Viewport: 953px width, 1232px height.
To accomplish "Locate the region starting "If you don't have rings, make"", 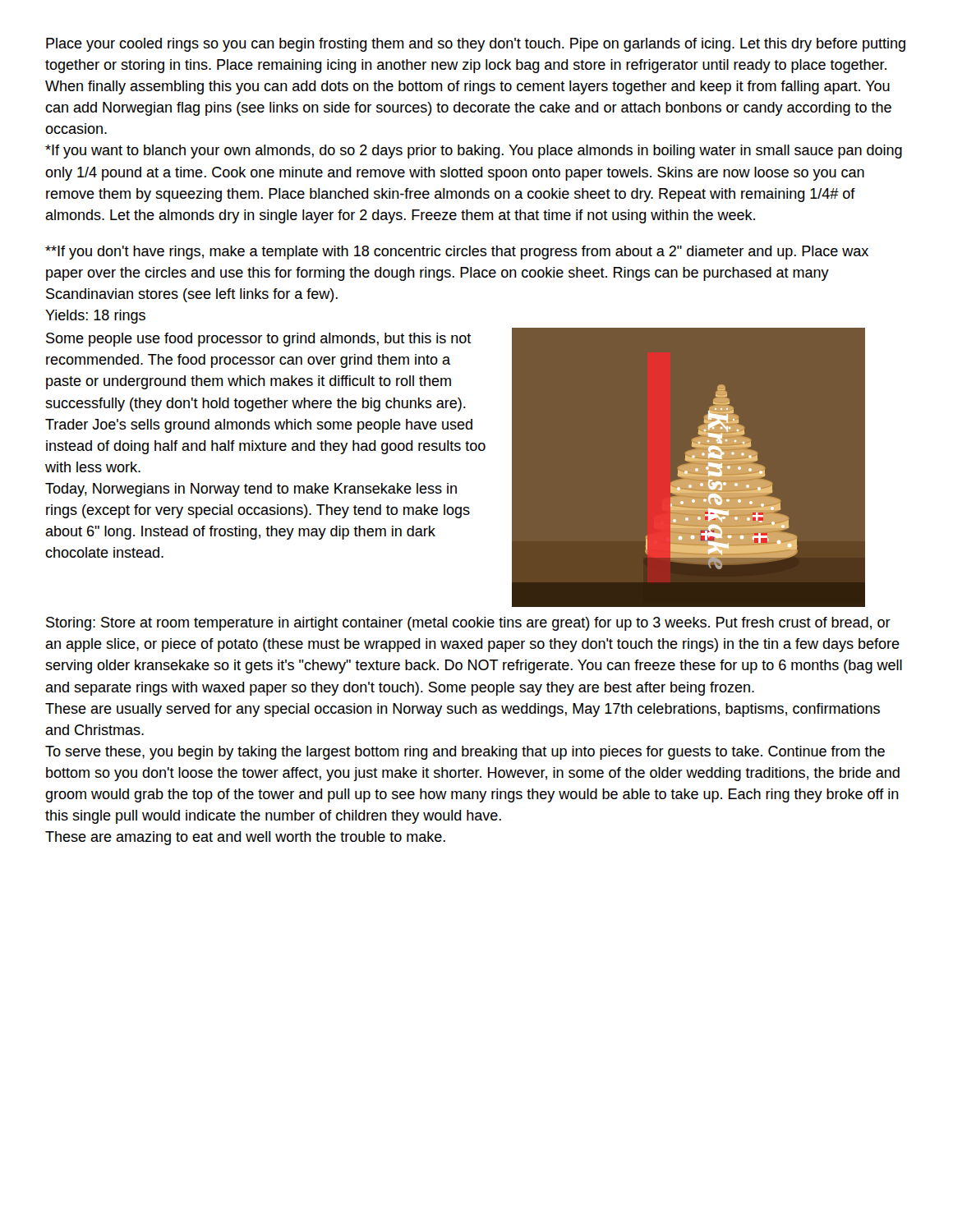I will pos(457,283).
